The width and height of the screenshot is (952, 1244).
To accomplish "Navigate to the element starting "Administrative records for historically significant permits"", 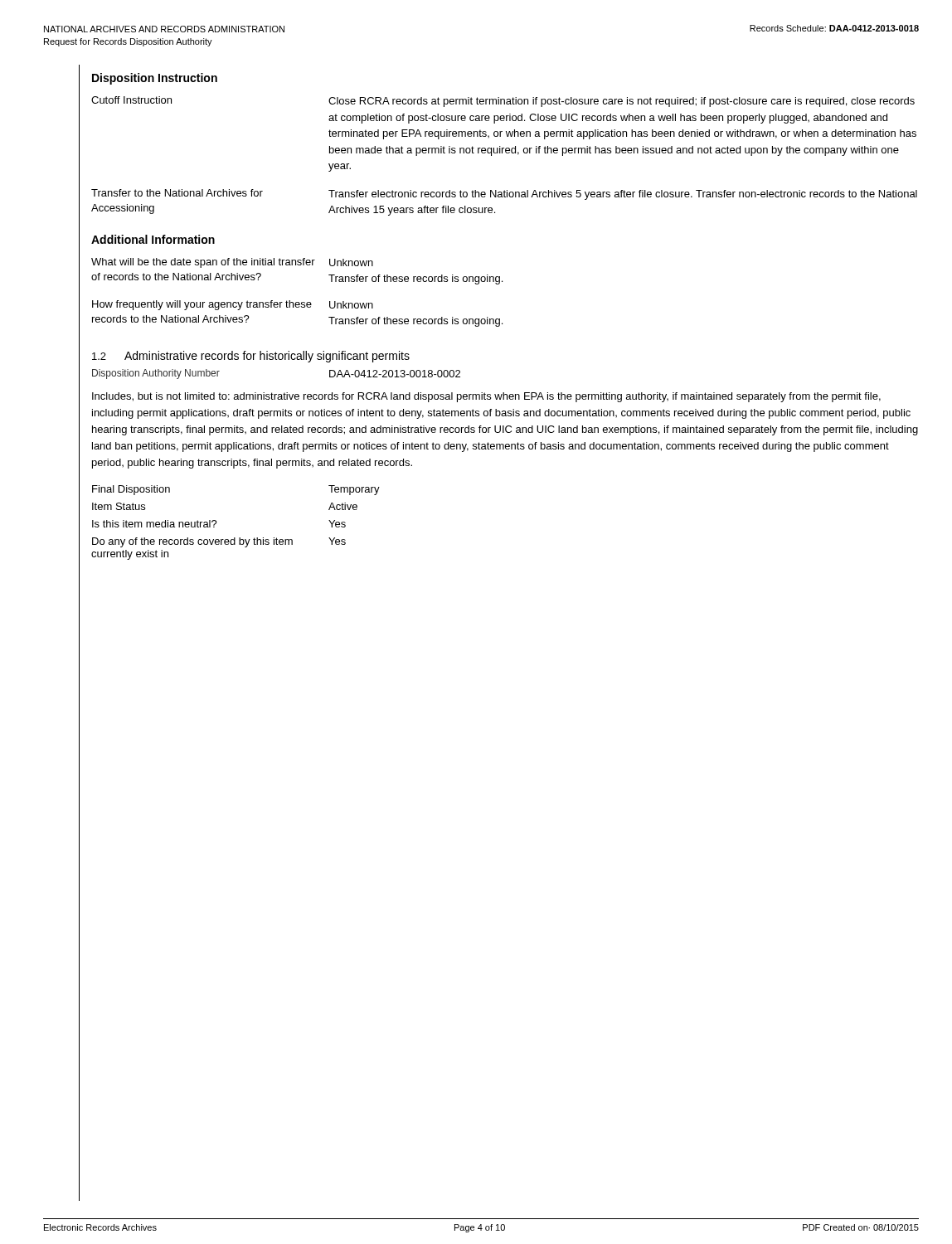I will [x=267, y=355].
